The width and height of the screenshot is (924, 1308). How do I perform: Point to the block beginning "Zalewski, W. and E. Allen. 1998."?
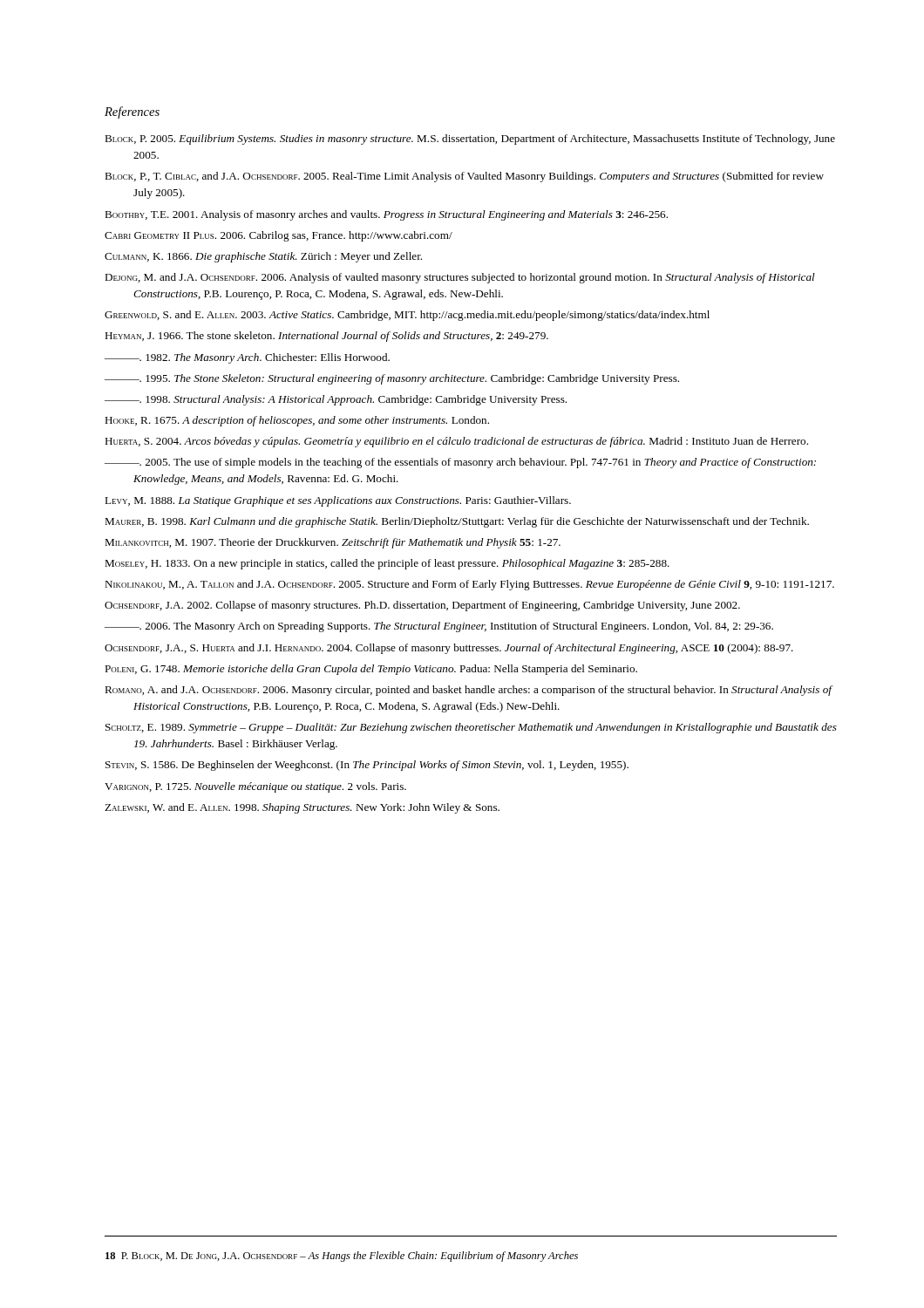pos(302,807)
